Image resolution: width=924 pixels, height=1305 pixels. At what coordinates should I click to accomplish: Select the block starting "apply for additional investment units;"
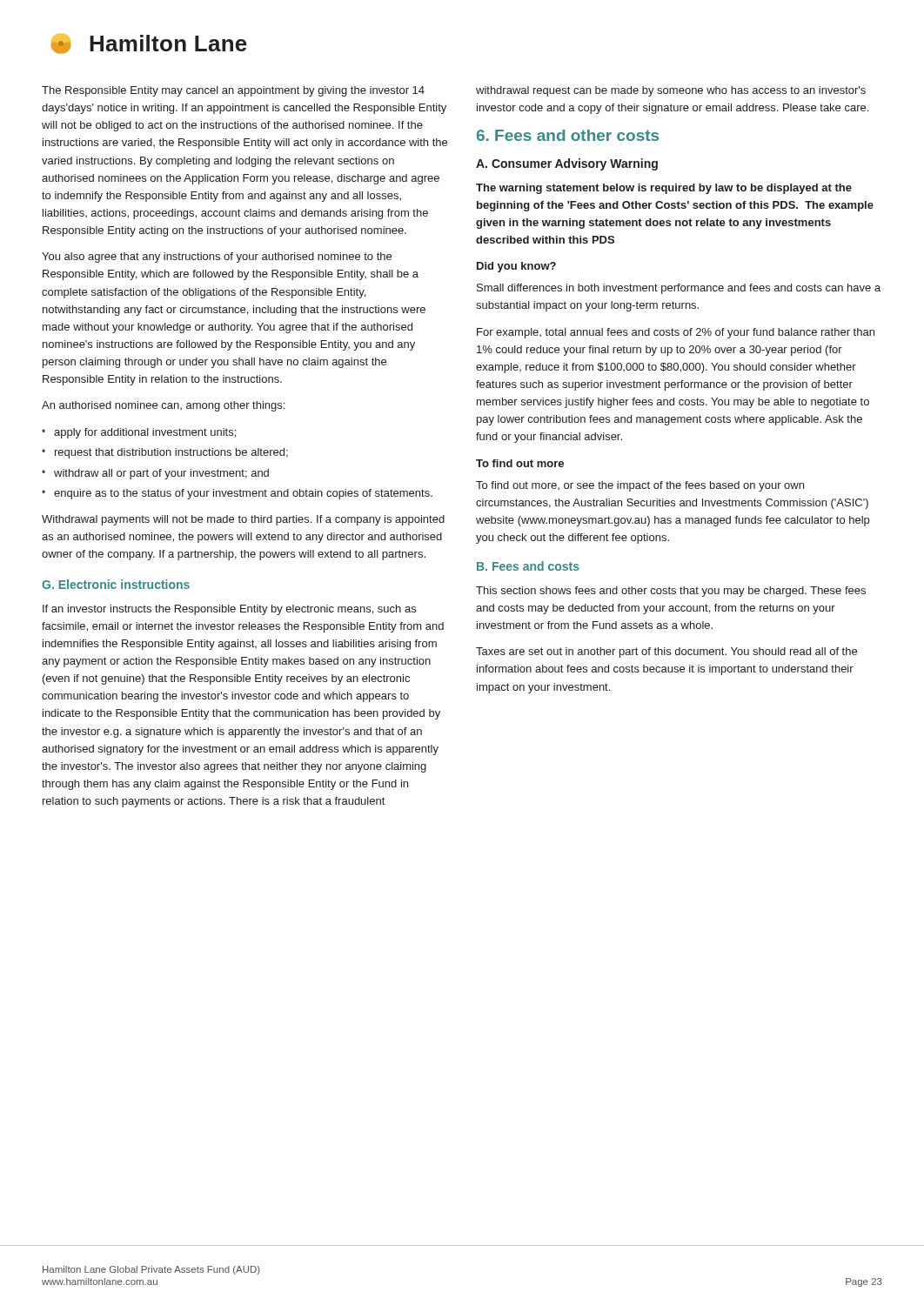[145, 432]
